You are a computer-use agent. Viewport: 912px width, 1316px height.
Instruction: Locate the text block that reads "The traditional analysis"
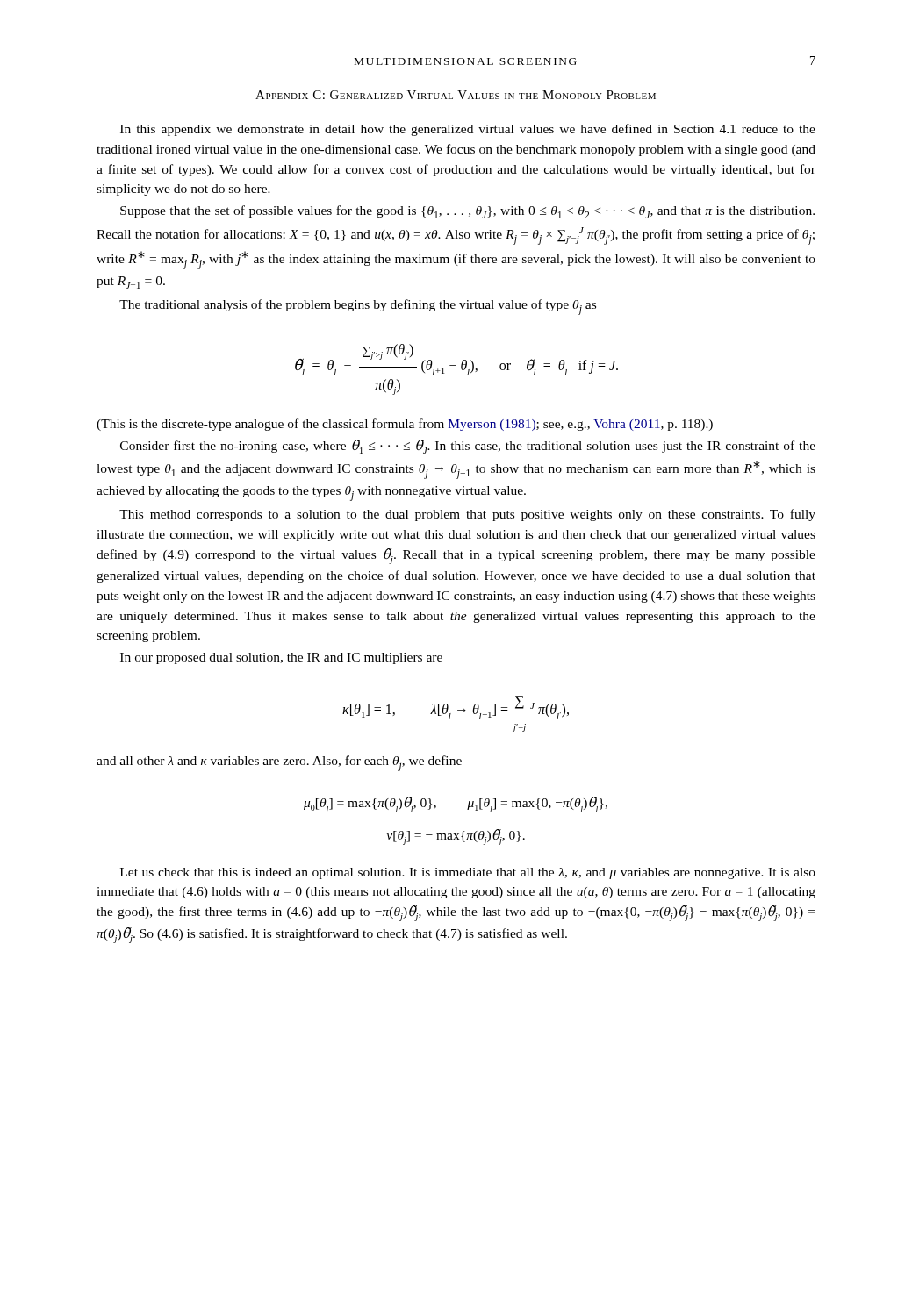[x=358, y=306]
